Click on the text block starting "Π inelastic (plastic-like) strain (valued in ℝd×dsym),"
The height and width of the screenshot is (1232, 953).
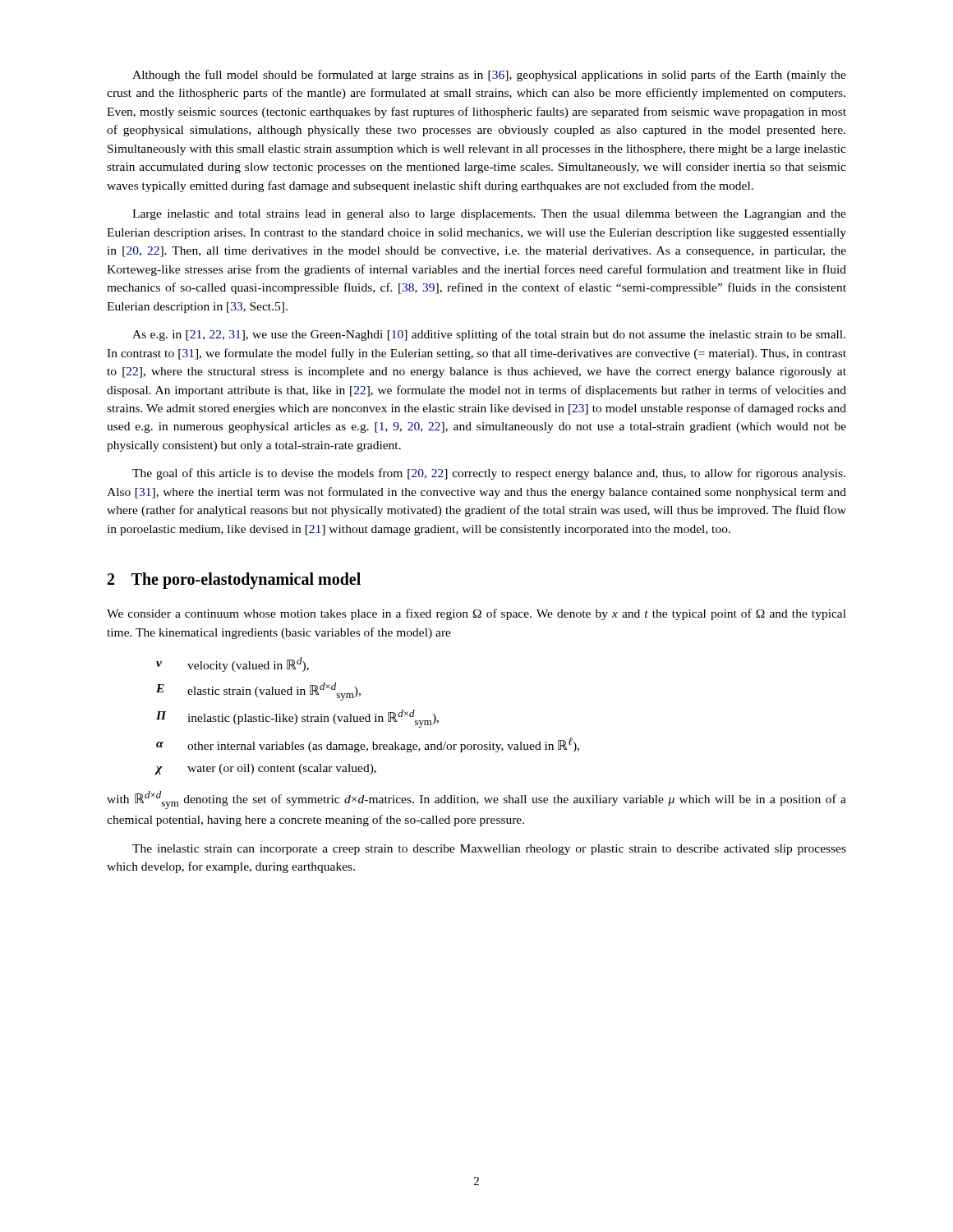point(370,718)
